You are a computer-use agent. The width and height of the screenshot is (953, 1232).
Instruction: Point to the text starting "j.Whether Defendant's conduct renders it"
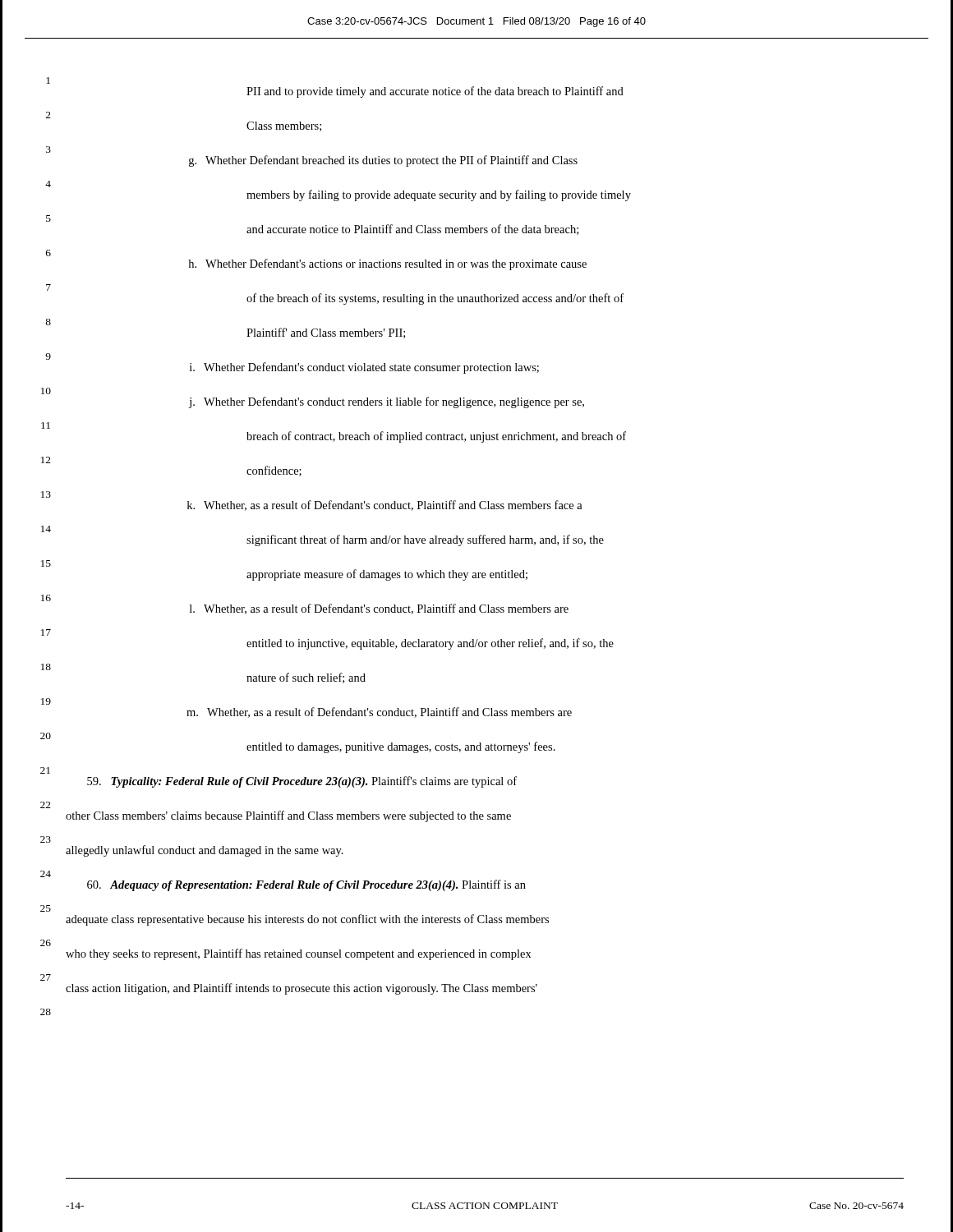pos(379,402)
